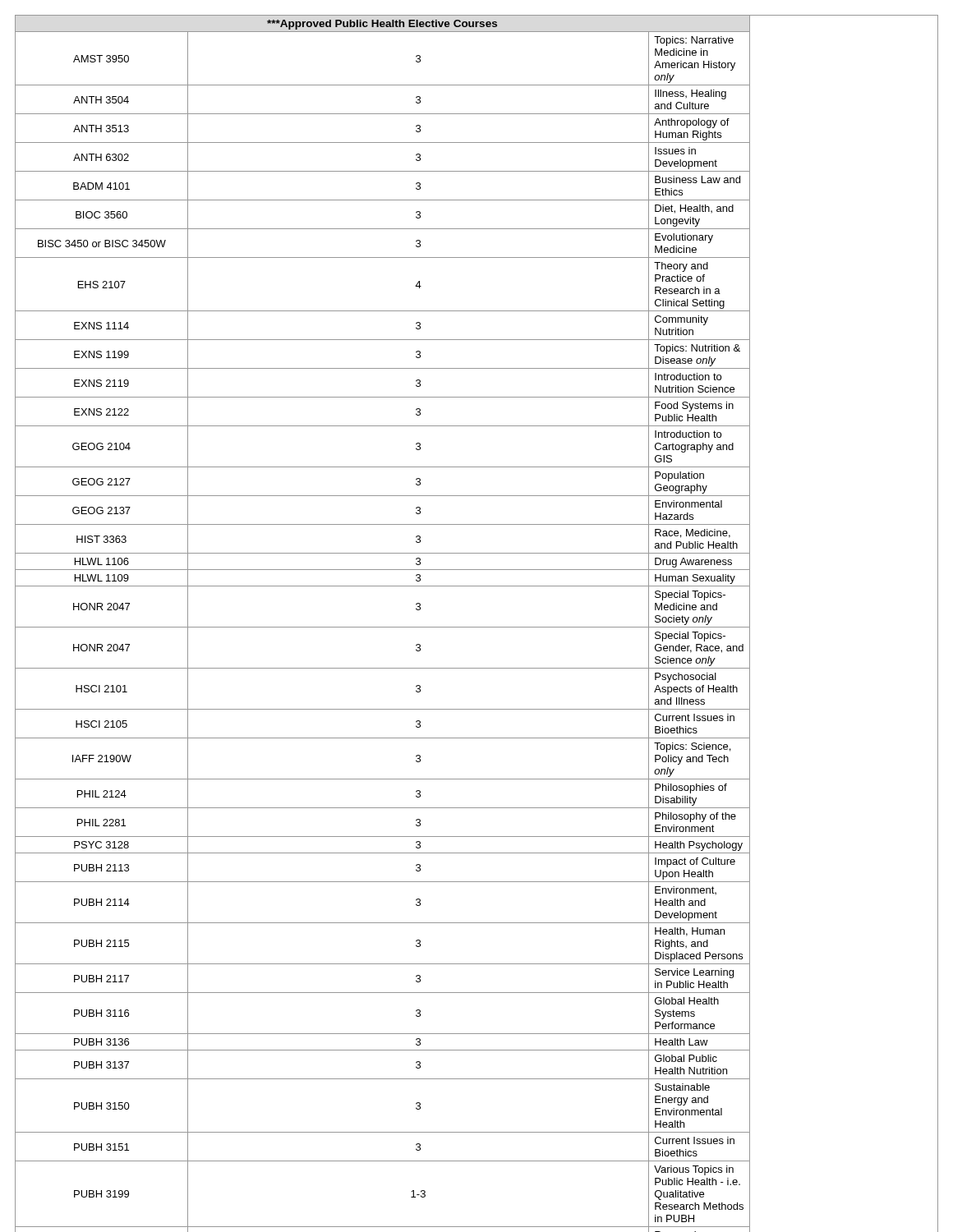Locate the table with the text "Biostatistical Applications for Public"
953x1232 pixels.
coord(476,623)
